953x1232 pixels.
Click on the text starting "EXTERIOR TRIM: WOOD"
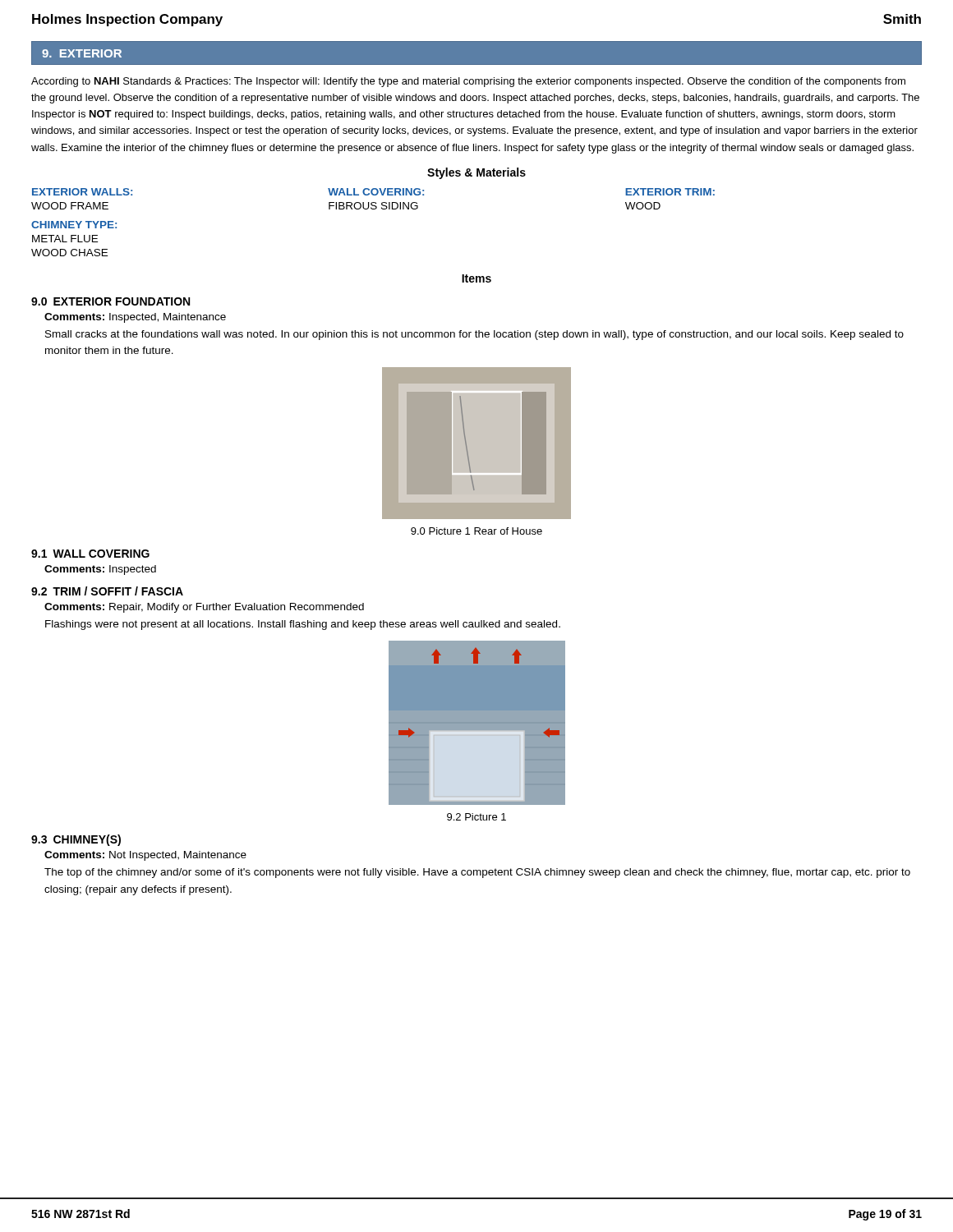click(670, 192)
